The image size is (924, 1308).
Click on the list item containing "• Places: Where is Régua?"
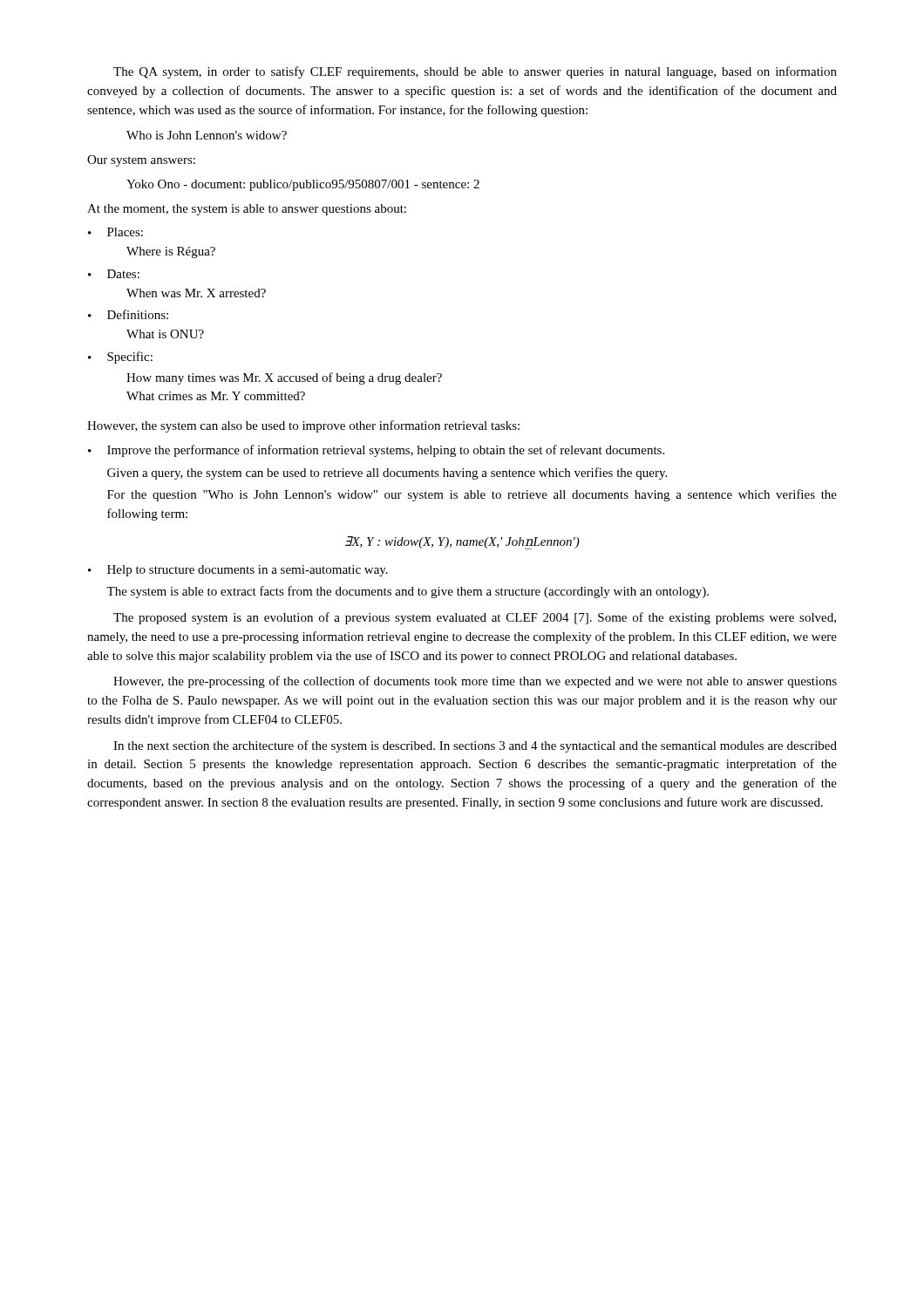click(116, 232)
